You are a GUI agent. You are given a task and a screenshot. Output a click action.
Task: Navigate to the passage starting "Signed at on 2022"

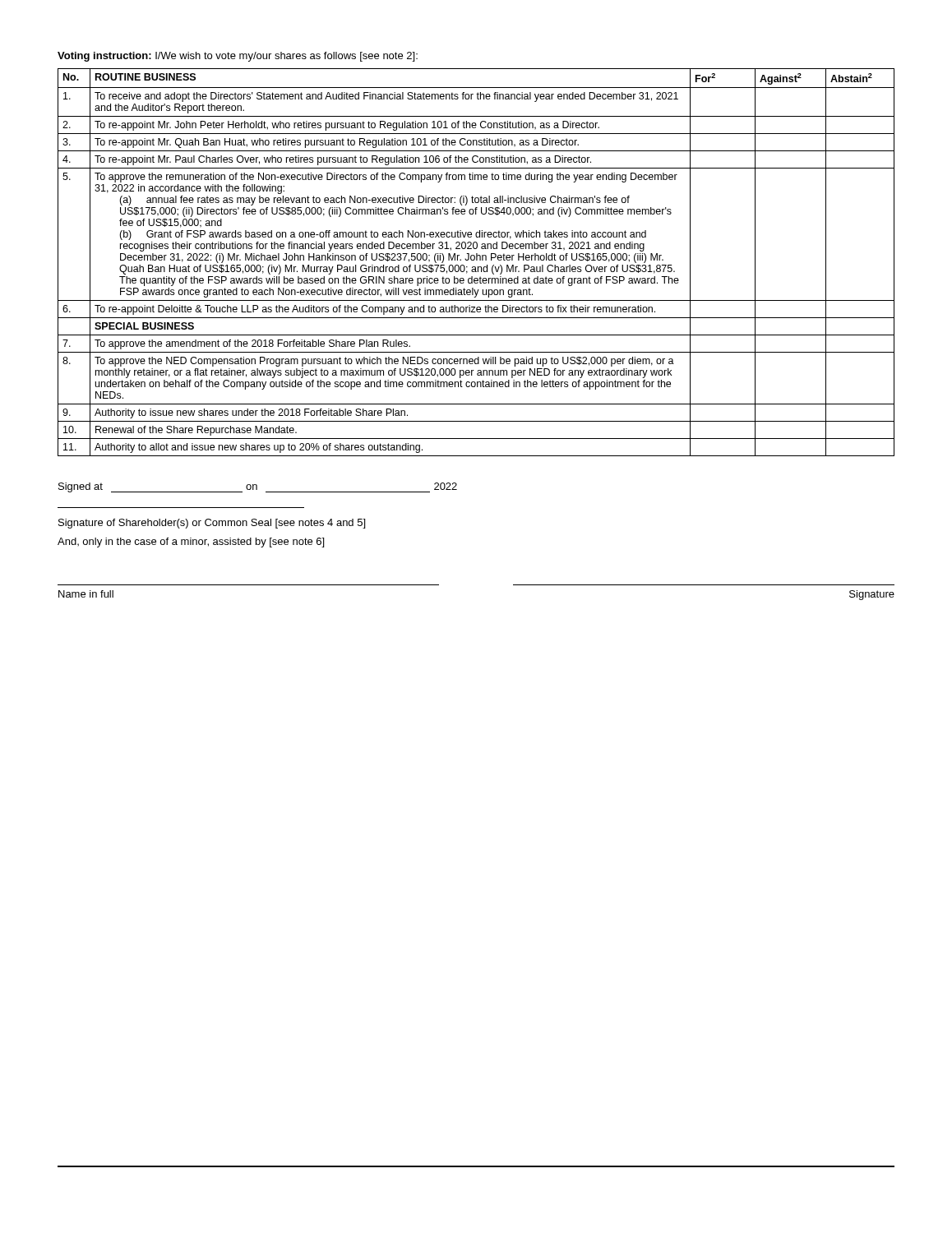point(257,486)
